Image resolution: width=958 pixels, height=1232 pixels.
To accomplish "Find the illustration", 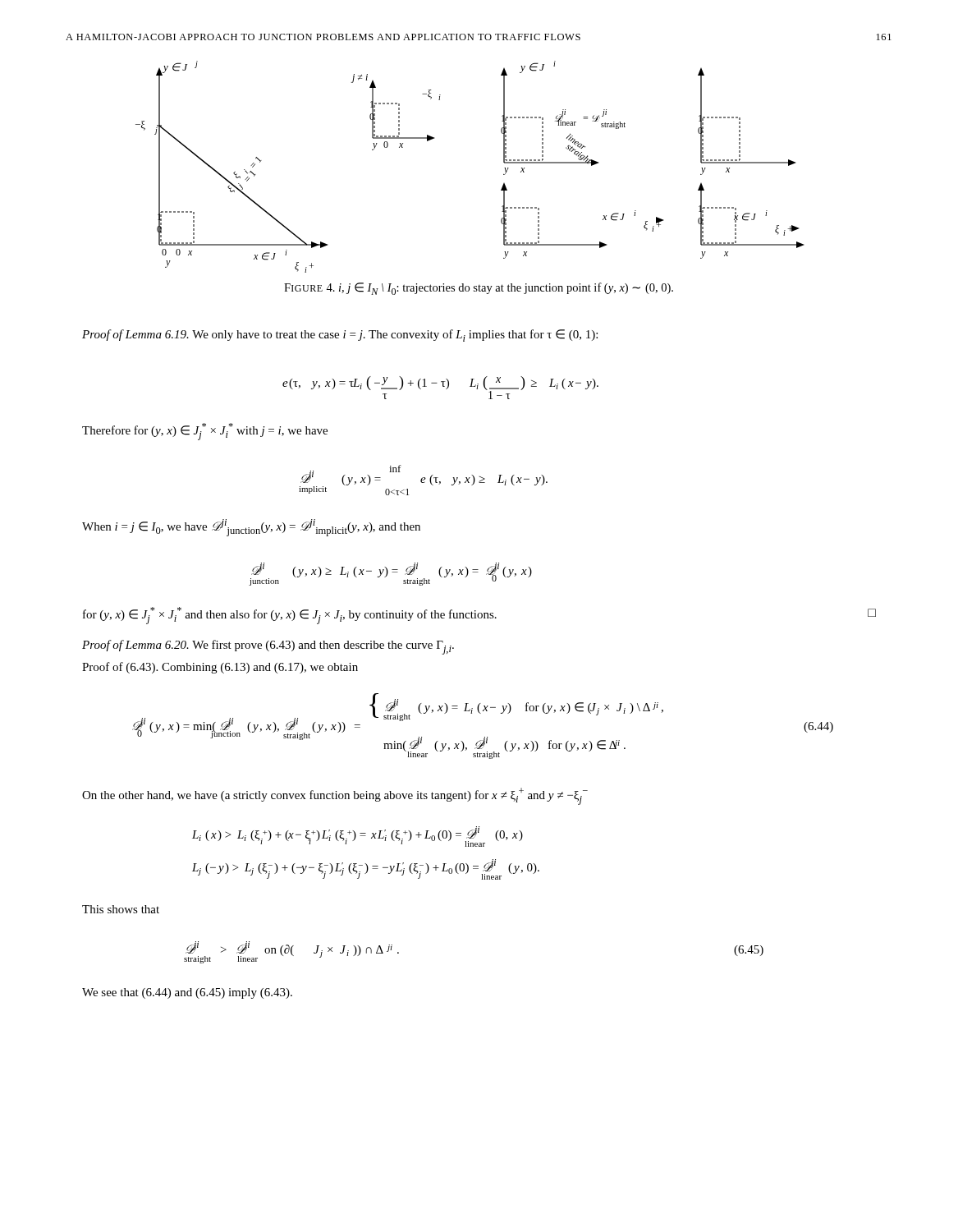I will [x=479, y=165].
